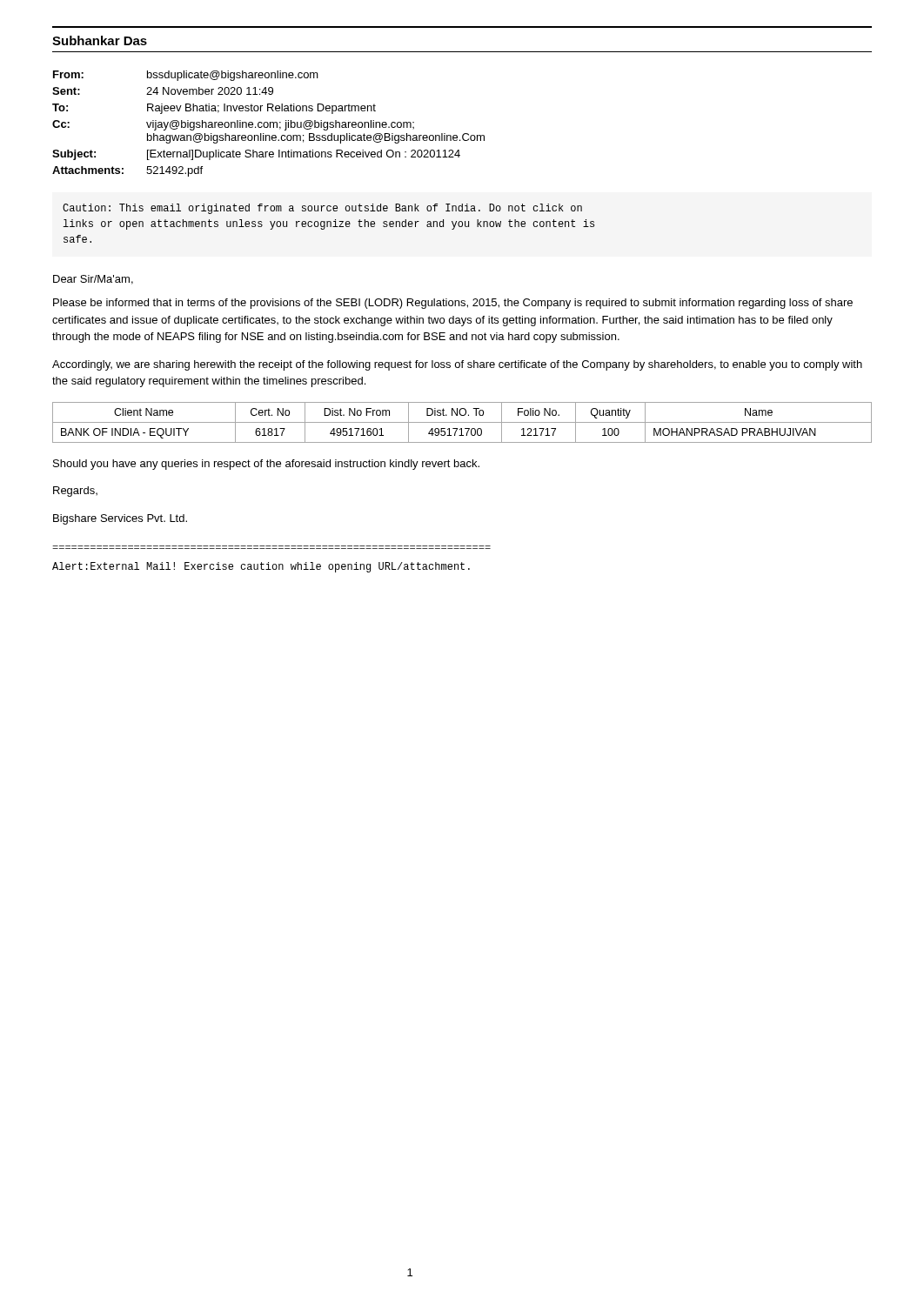Click on the region starting "Alert:External Mail! Exercise caution"
The width and height of the screenshot is (924, 1305).
(x=262, y=567)
